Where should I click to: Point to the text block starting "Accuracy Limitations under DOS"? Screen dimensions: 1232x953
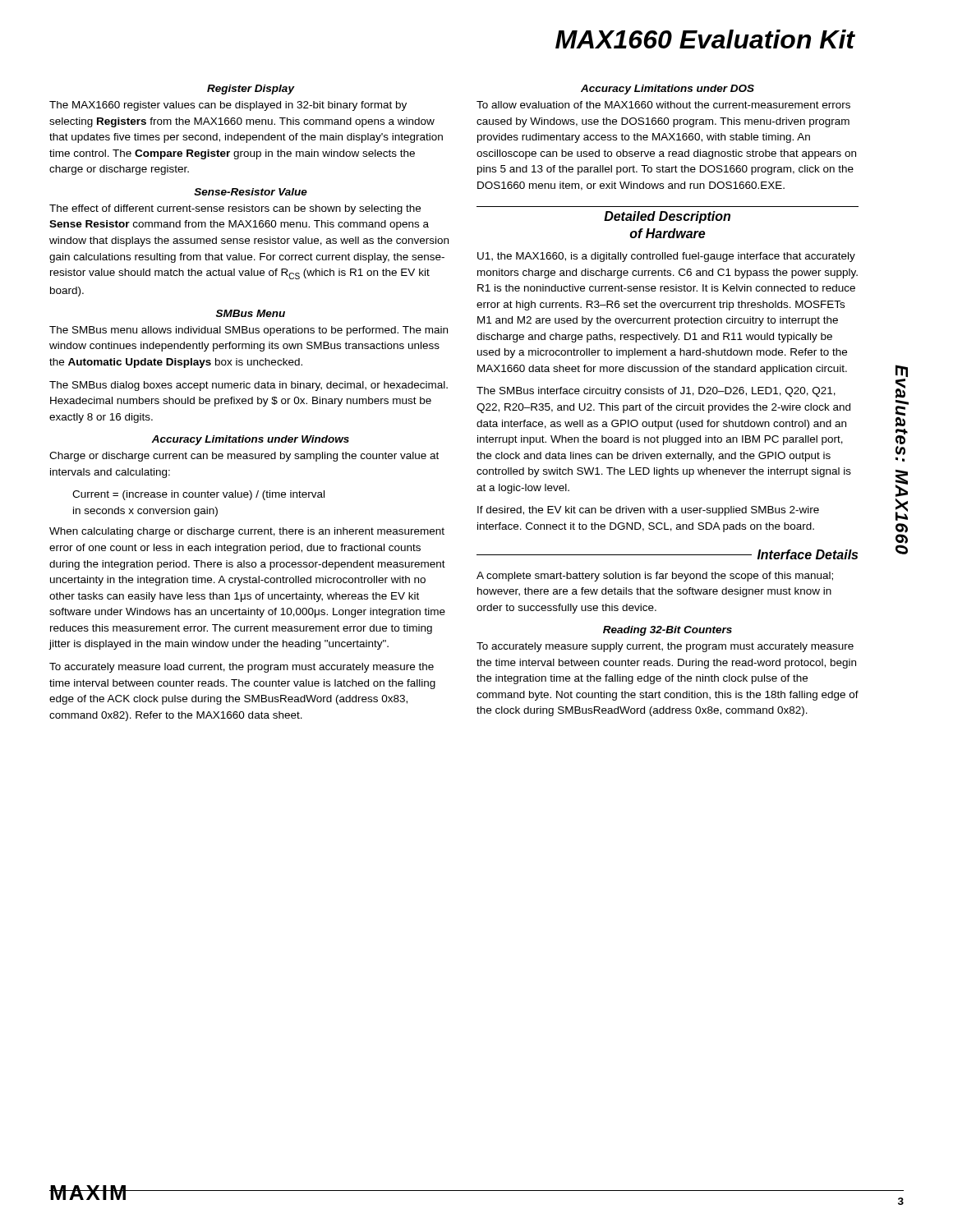click(x=668, y=88)
